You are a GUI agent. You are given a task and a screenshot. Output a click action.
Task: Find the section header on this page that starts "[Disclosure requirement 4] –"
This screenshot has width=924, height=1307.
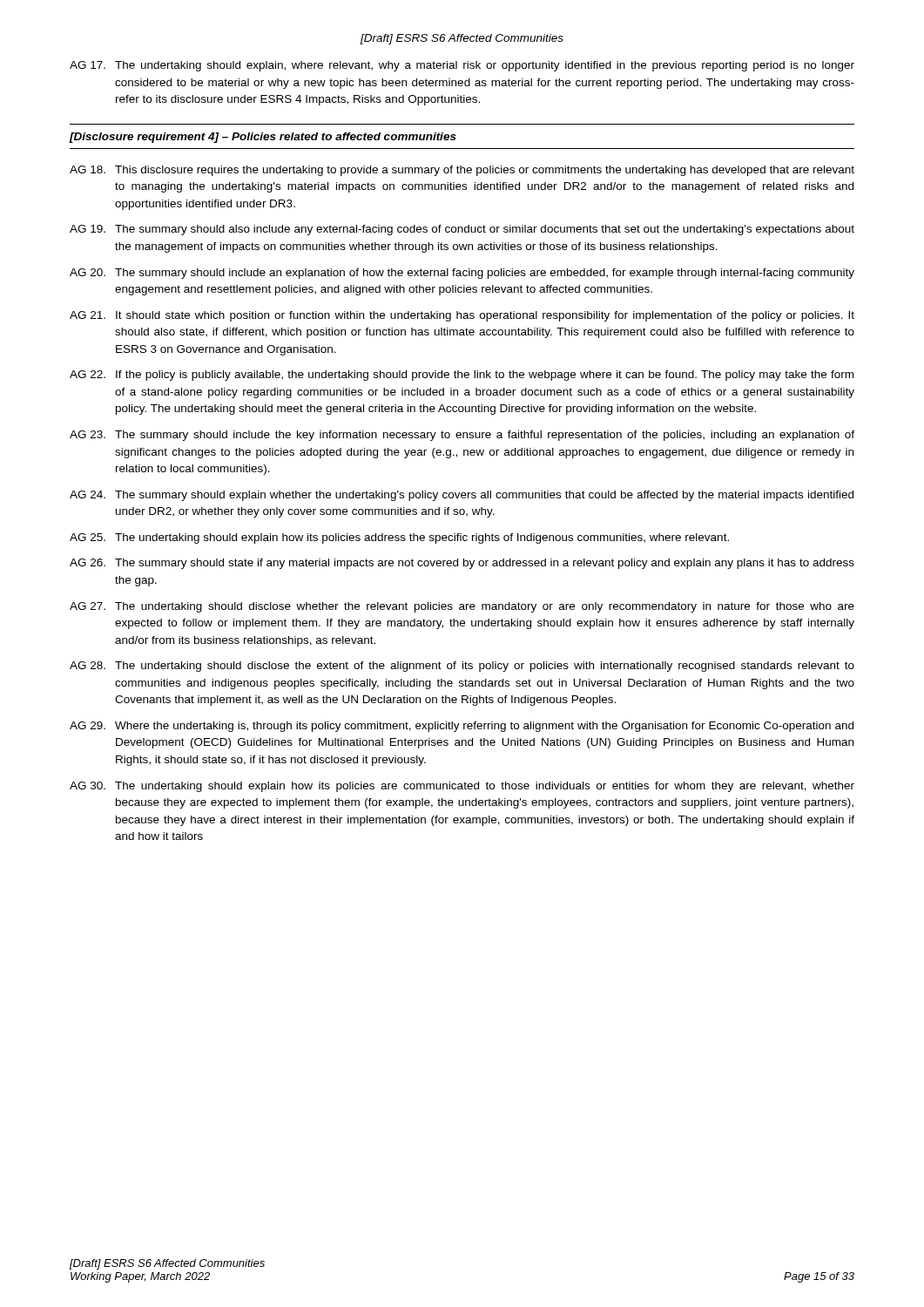click(x=462, y=136)
